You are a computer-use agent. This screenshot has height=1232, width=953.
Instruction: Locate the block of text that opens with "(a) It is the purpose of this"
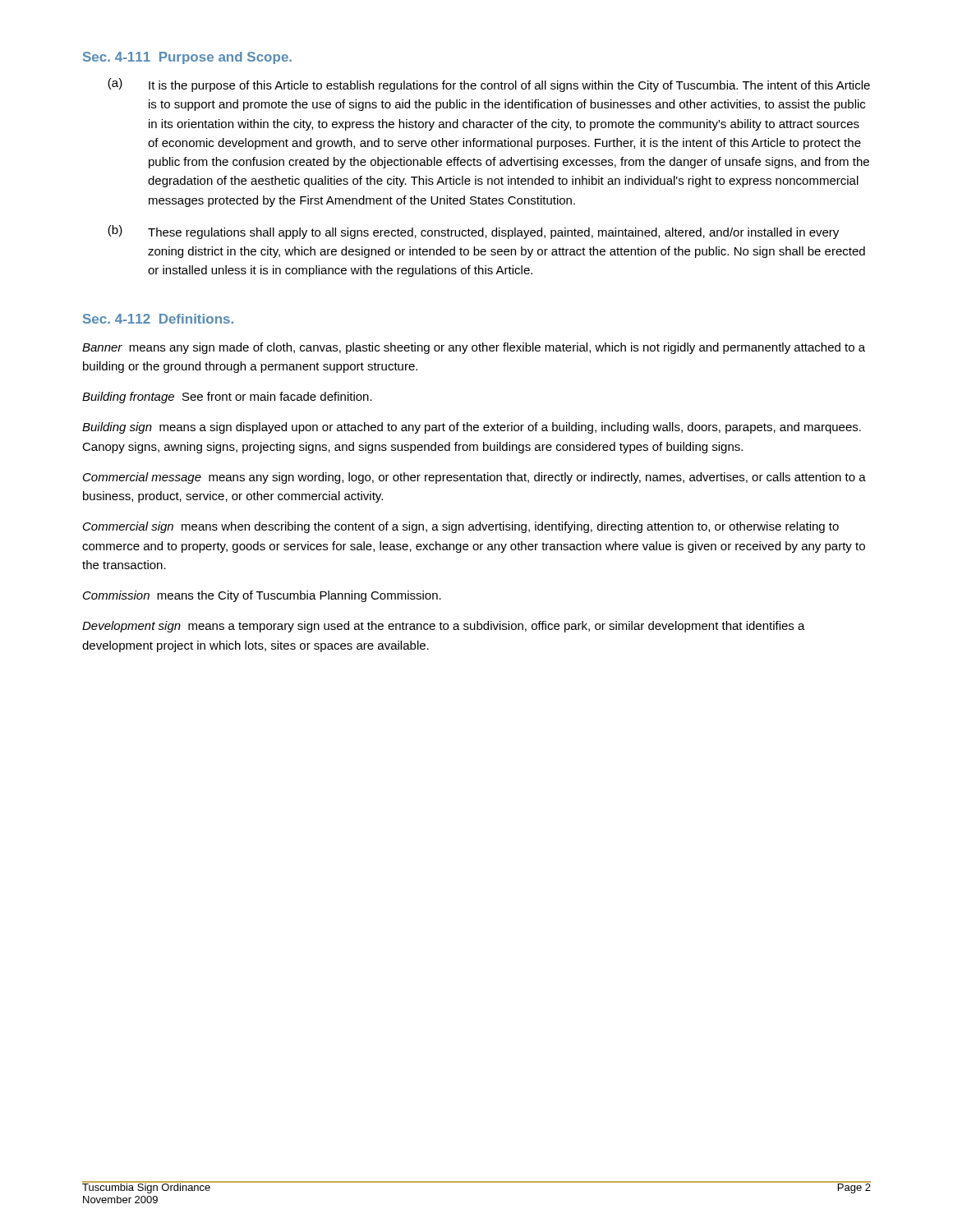(x=476, y=142)
